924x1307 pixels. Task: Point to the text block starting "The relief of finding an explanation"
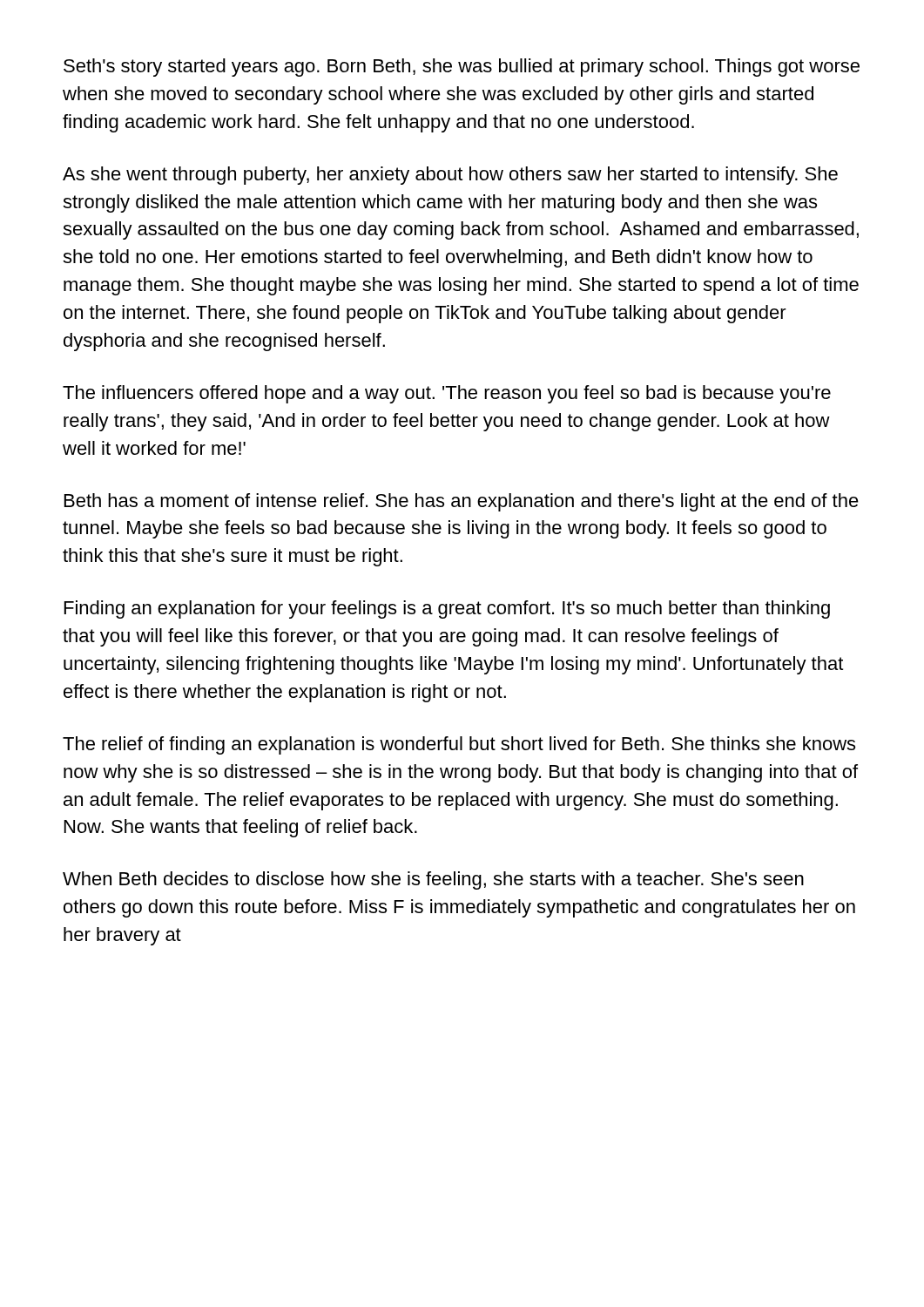(460, 785)
